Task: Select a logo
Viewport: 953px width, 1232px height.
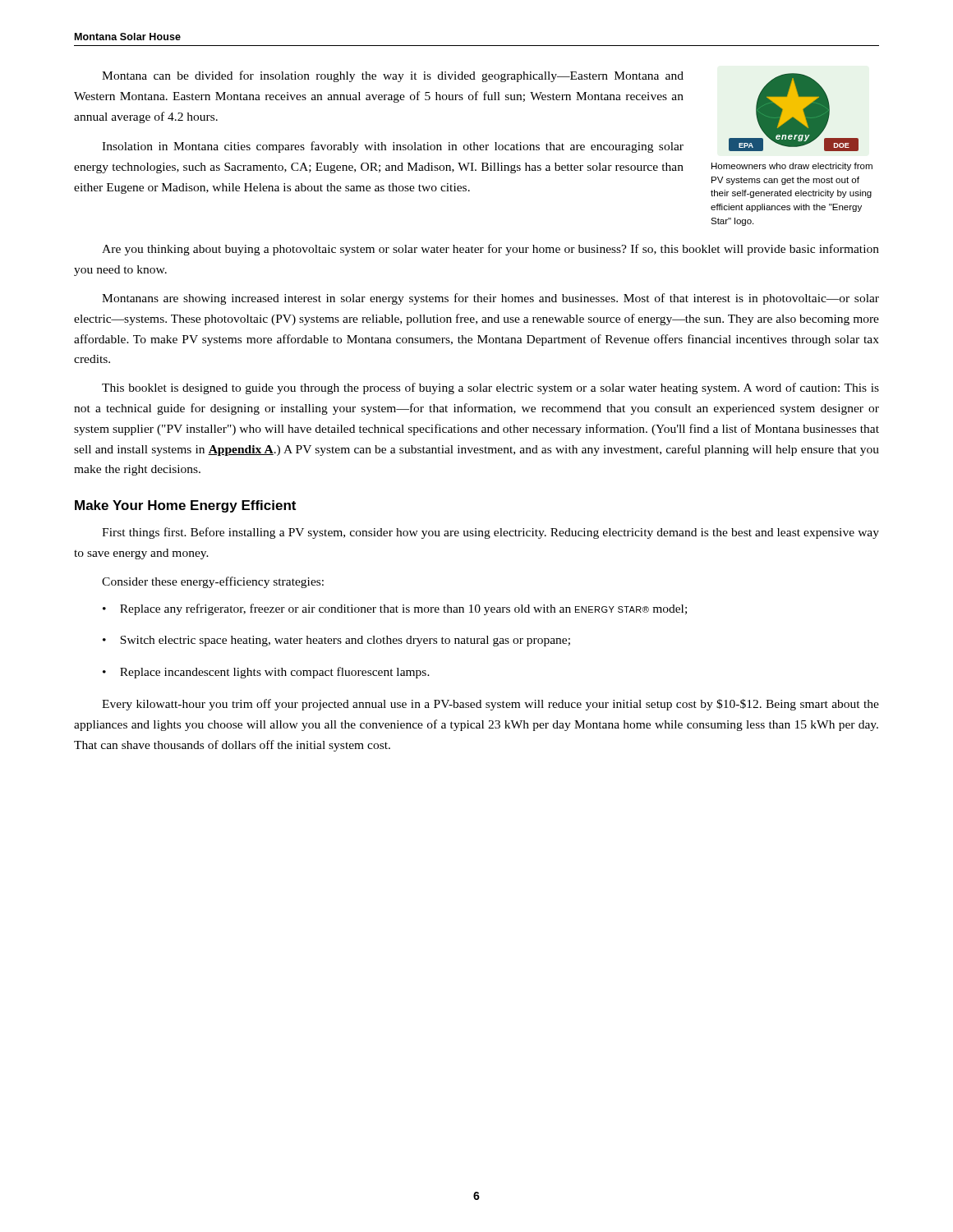Action: 793,147
